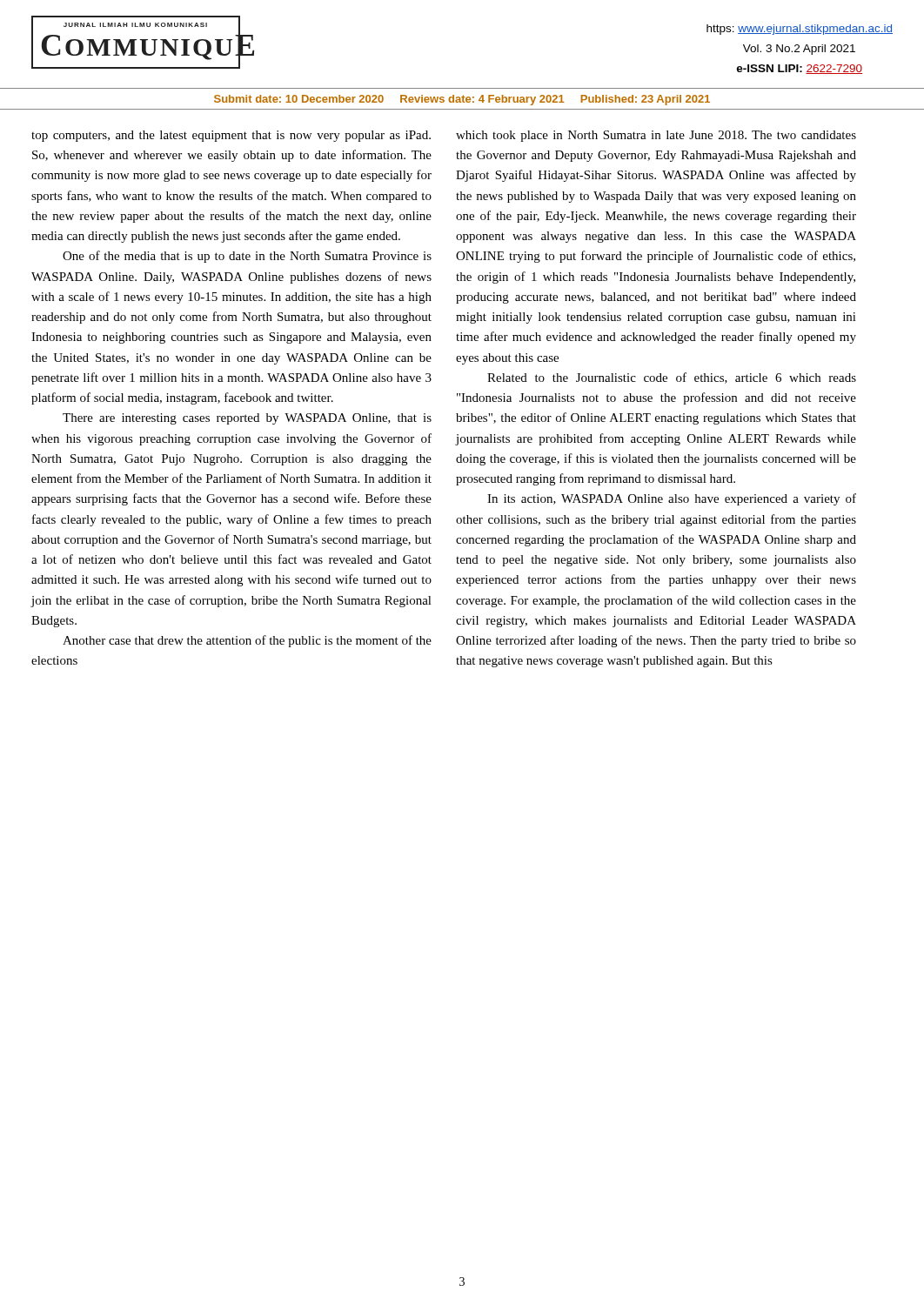Point to the text block starting "Related to the Journalistic code of ethics, article"
This screenshot has width=924, height=1305.
(656, 429)
